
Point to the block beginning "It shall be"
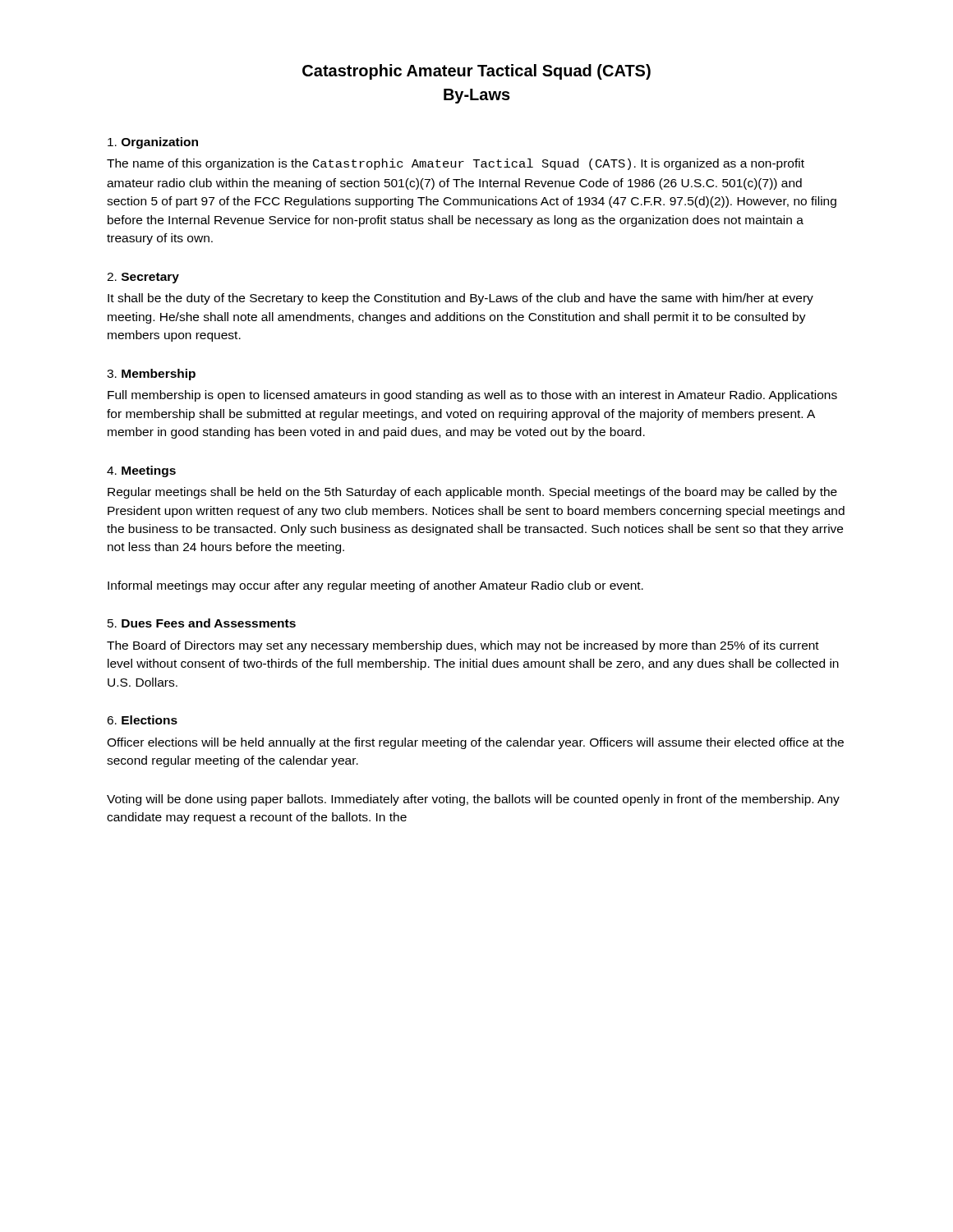pyautogui.click(x=476, y=317)
